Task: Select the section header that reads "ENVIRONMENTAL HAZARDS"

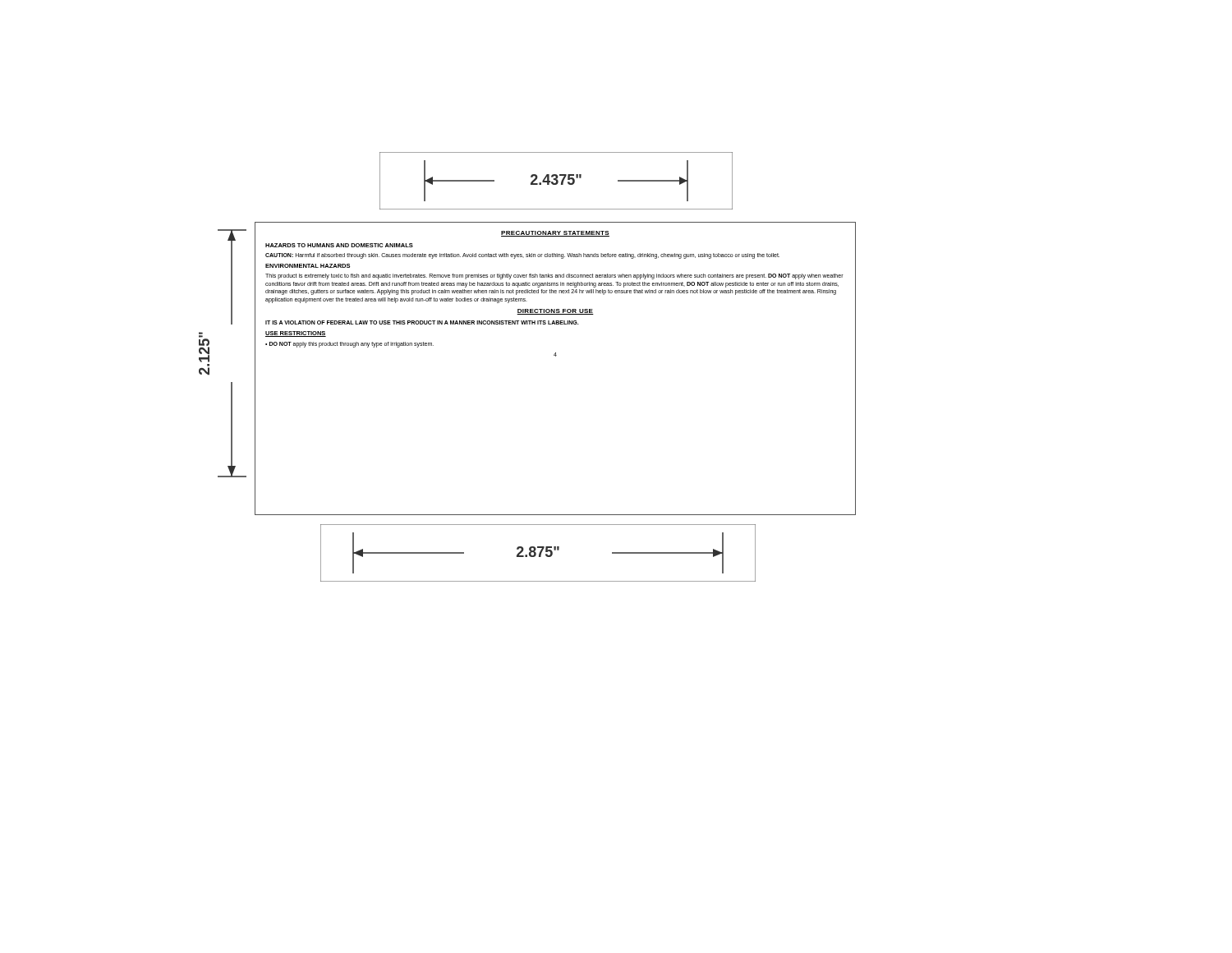Action: tap(308, 266)
